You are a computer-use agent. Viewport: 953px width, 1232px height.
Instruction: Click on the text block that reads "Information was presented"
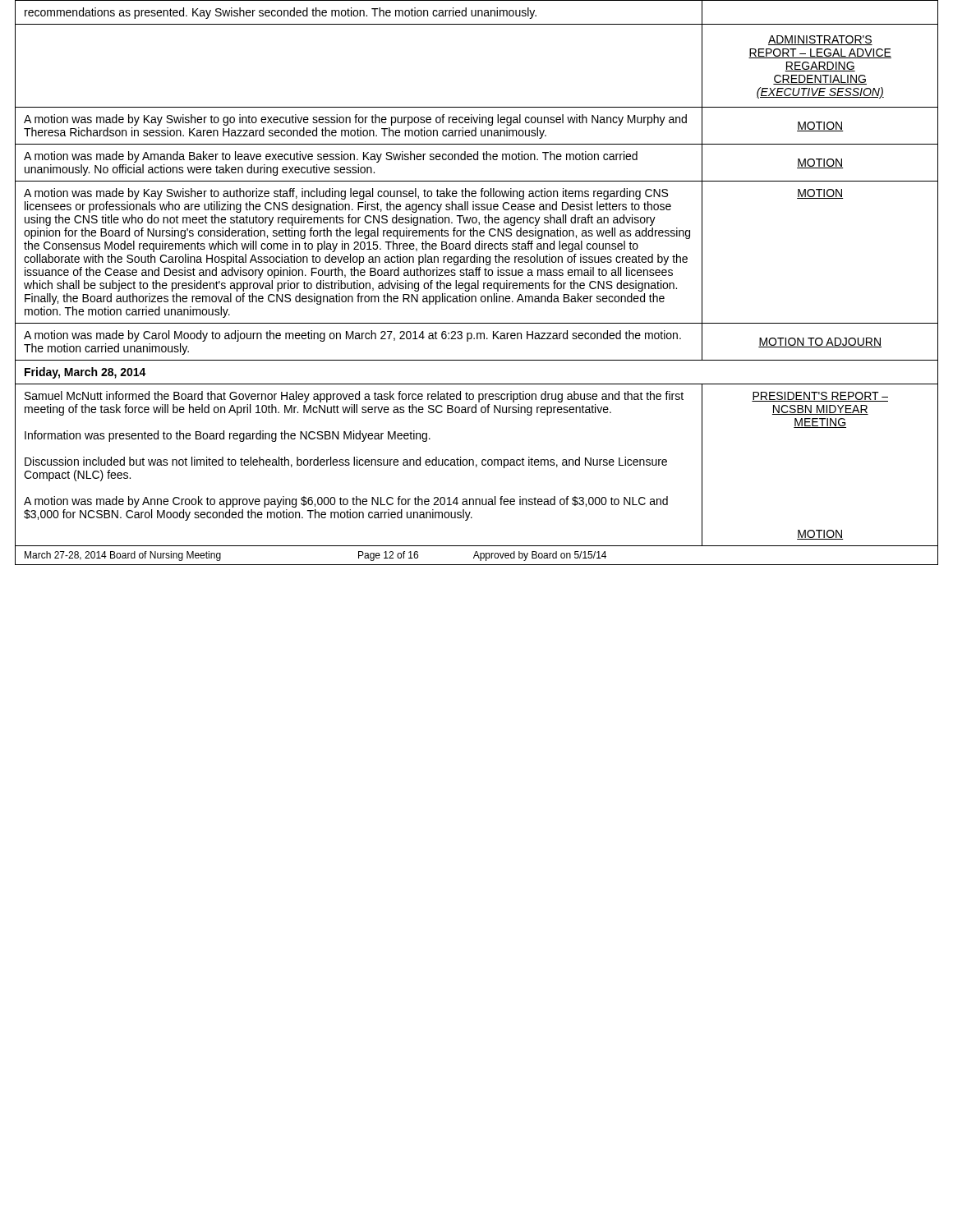(x=227, y=435)
